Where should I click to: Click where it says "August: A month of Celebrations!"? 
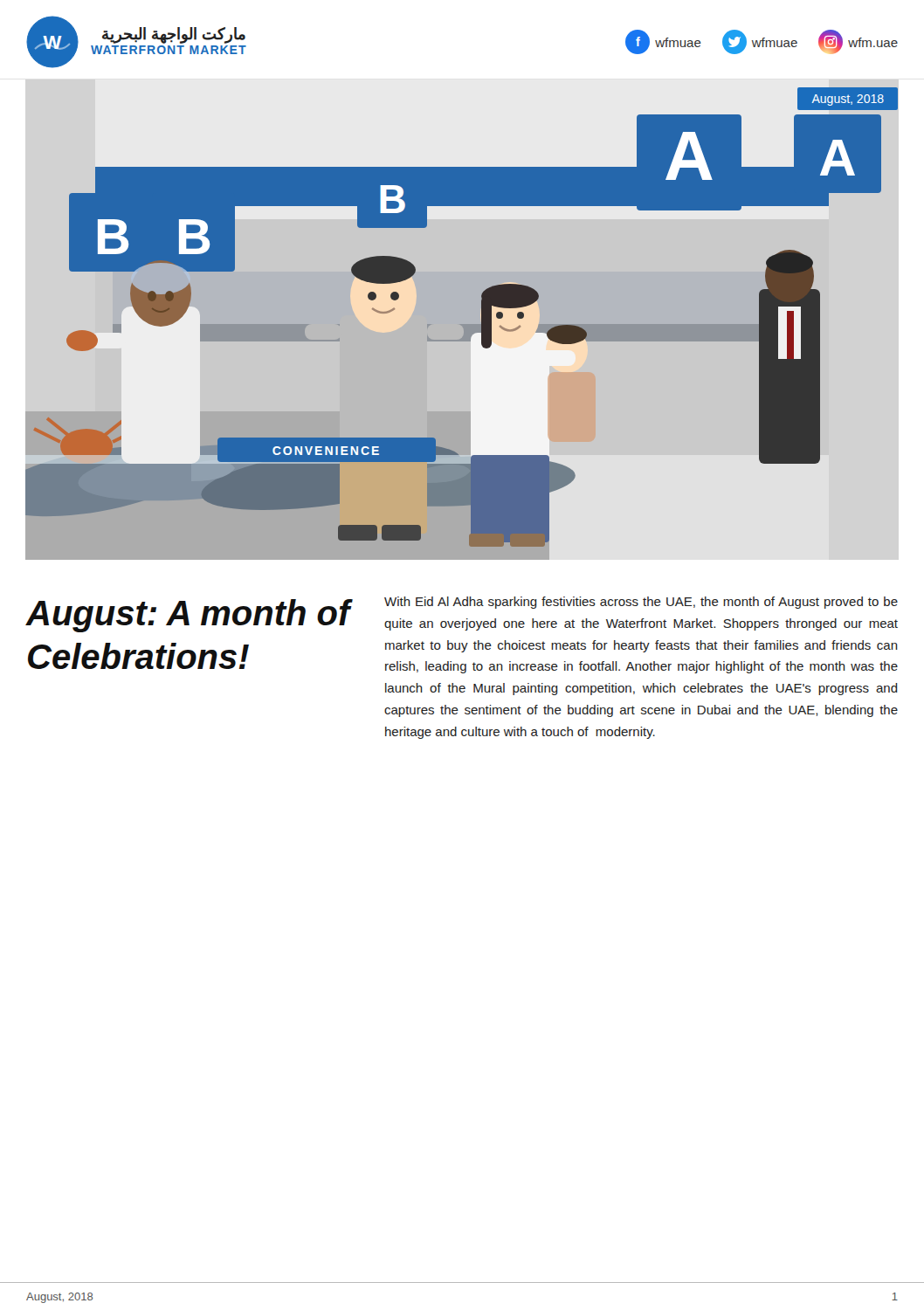[192, 635]
